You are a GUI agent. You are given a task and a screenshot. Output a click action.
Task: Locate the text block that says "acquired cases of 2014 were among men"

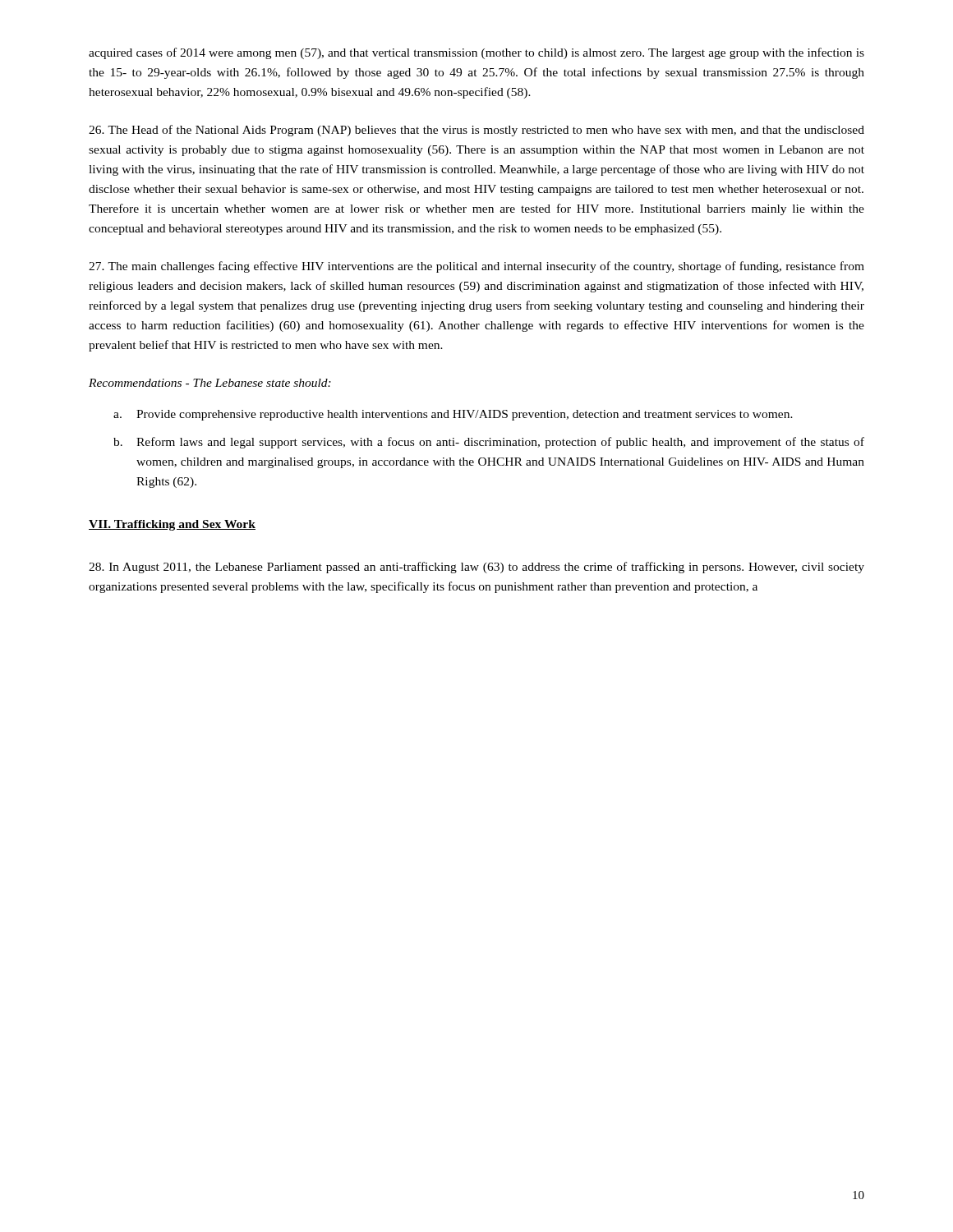[476, 72]
